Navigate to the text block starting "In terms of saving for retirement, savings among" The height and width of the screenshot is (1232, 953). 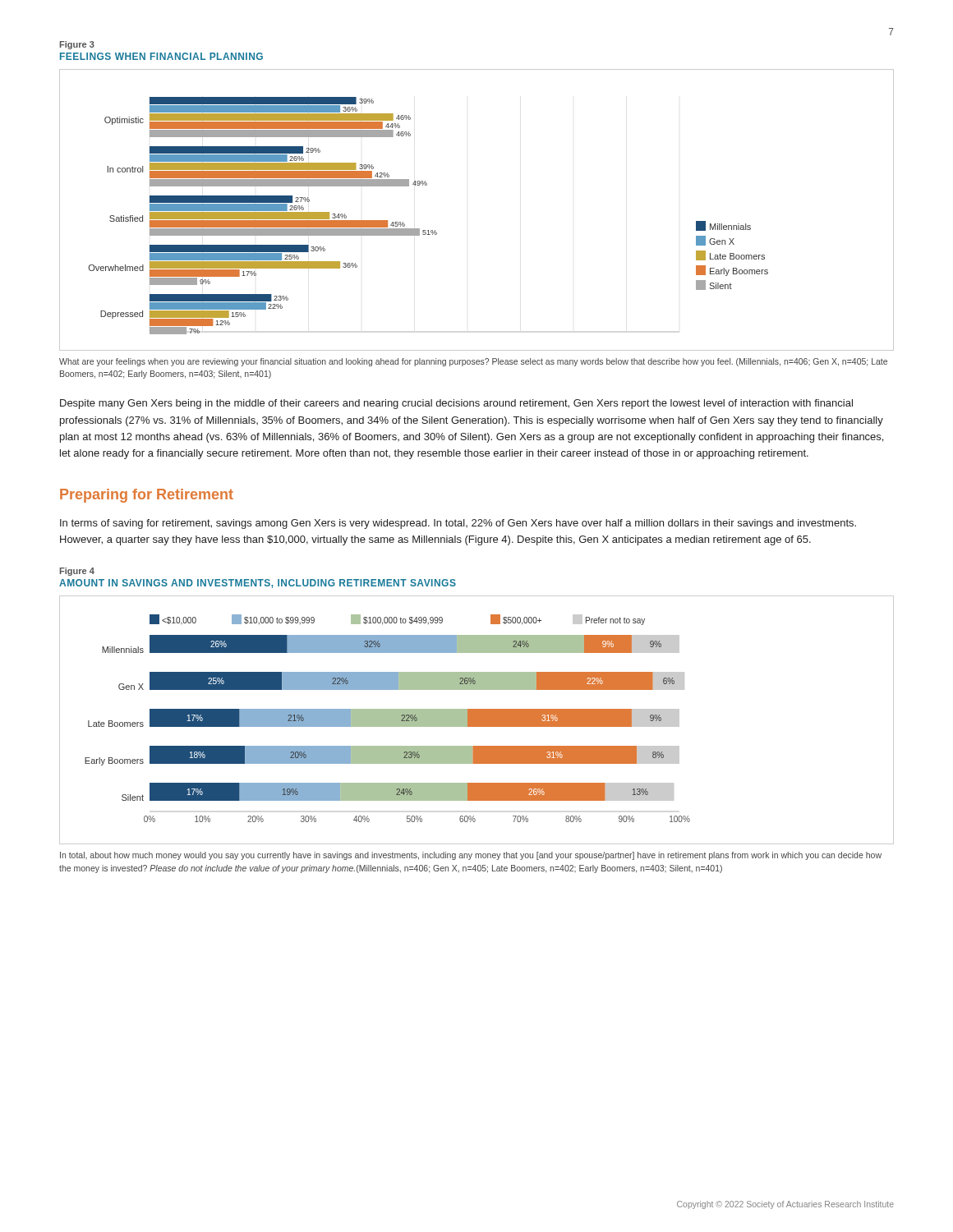click(458, 531)
